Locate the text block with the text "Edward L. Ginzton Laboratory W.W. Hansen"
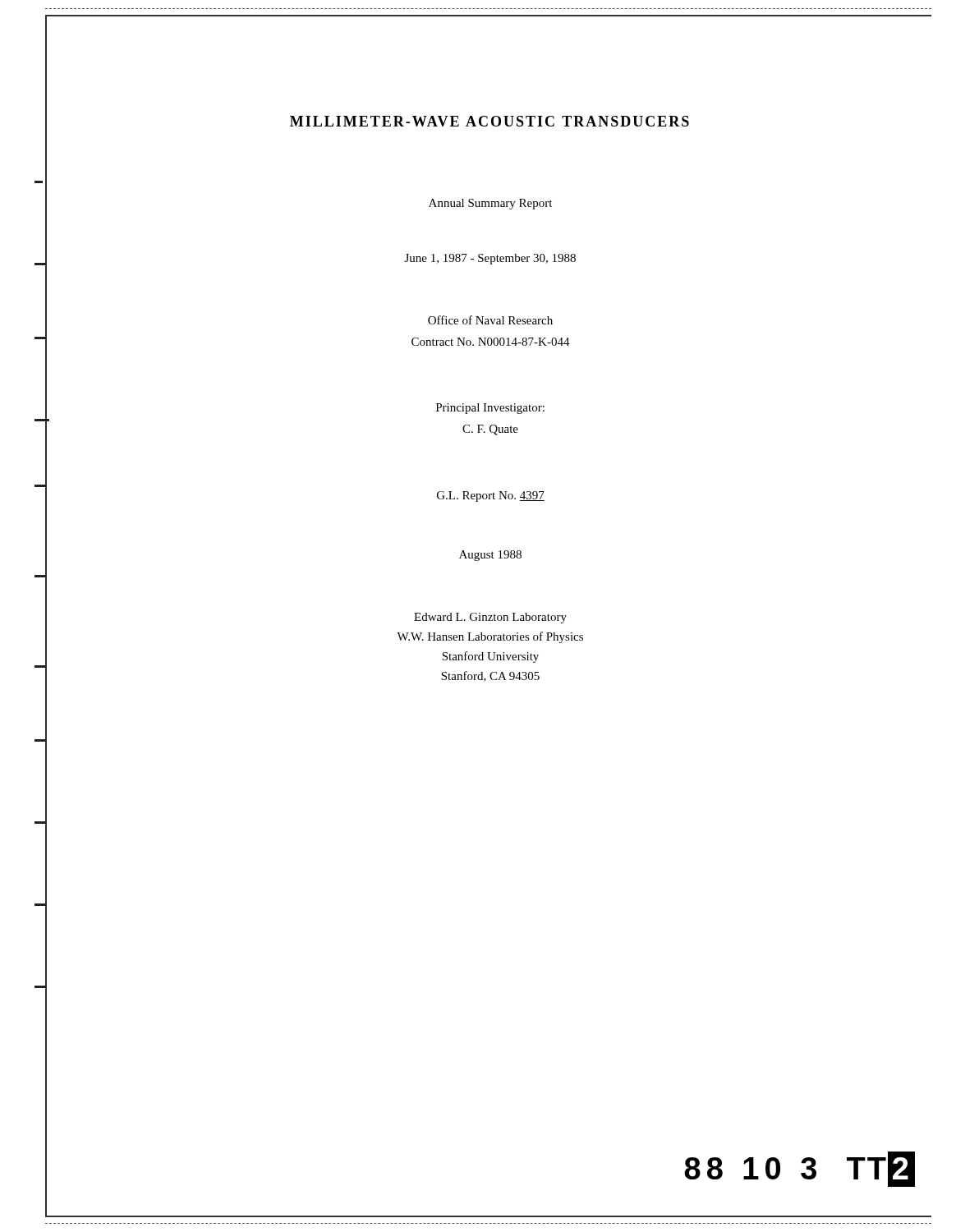The height and width of the screenshot is (1232, 956). tap(490, 646)
